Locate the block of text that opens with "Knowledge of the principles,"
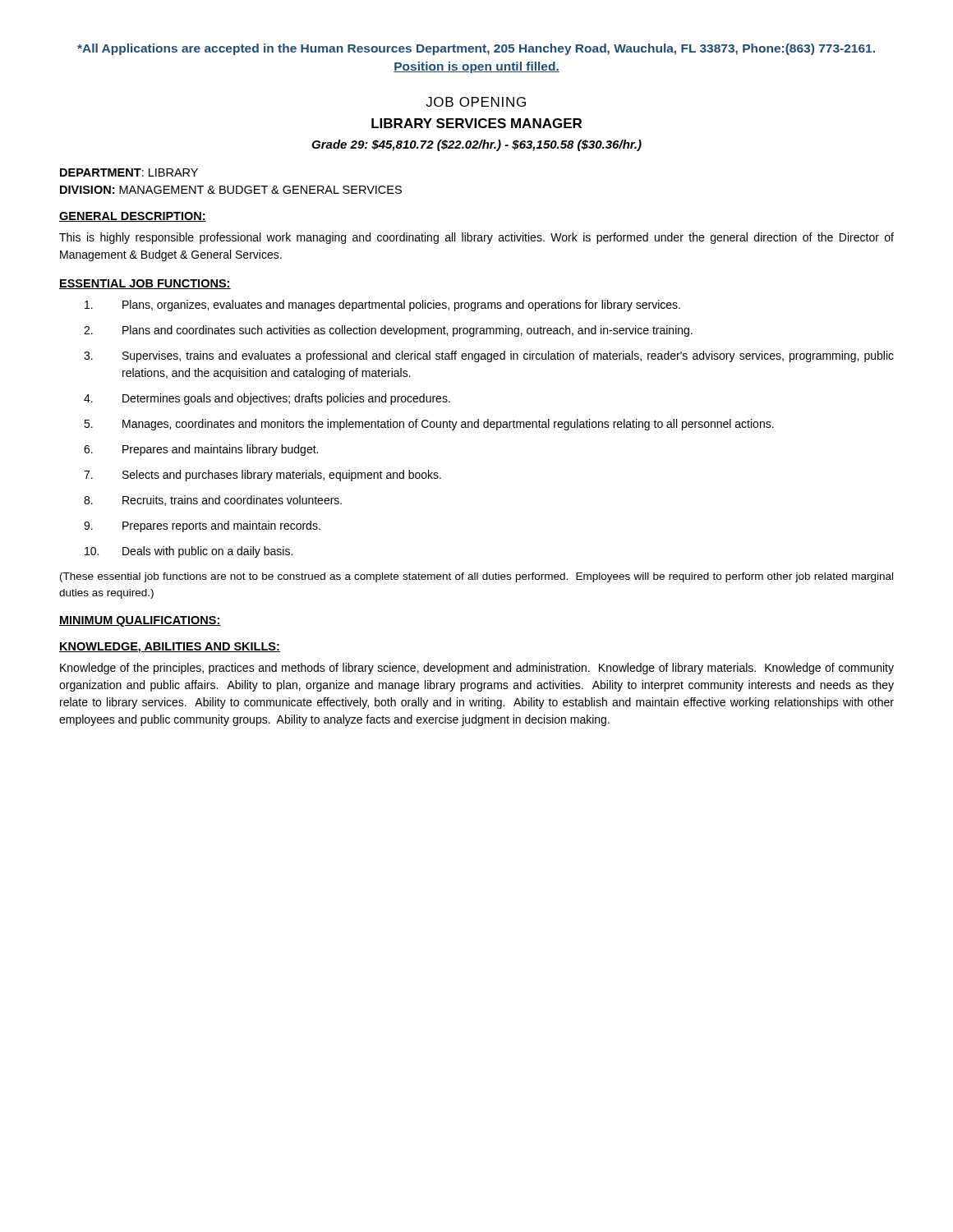Screen dimensions: 1232x953 coord(476,694)
